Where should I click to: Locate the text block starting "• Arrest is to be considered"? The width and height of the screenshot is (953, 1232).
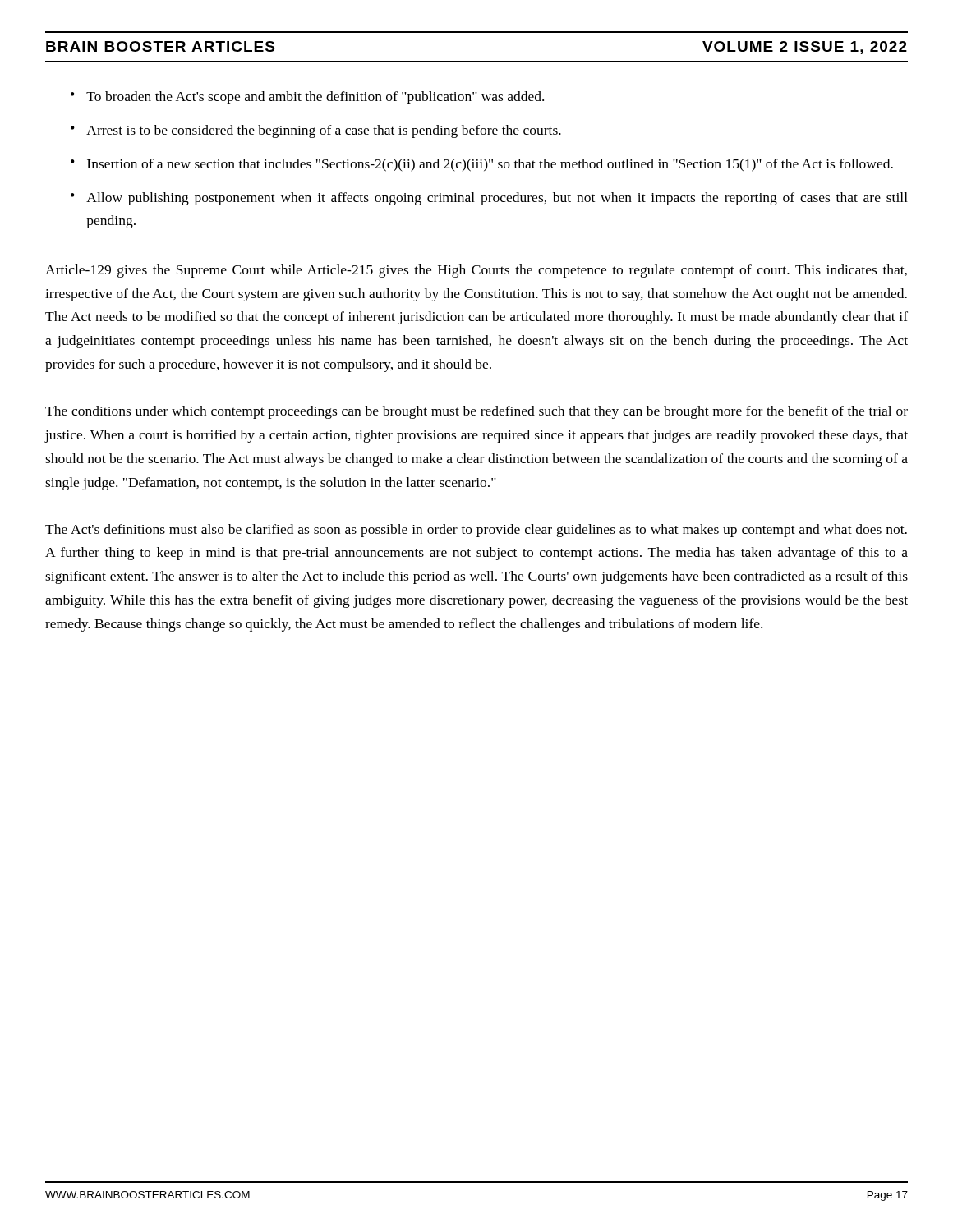316,130
